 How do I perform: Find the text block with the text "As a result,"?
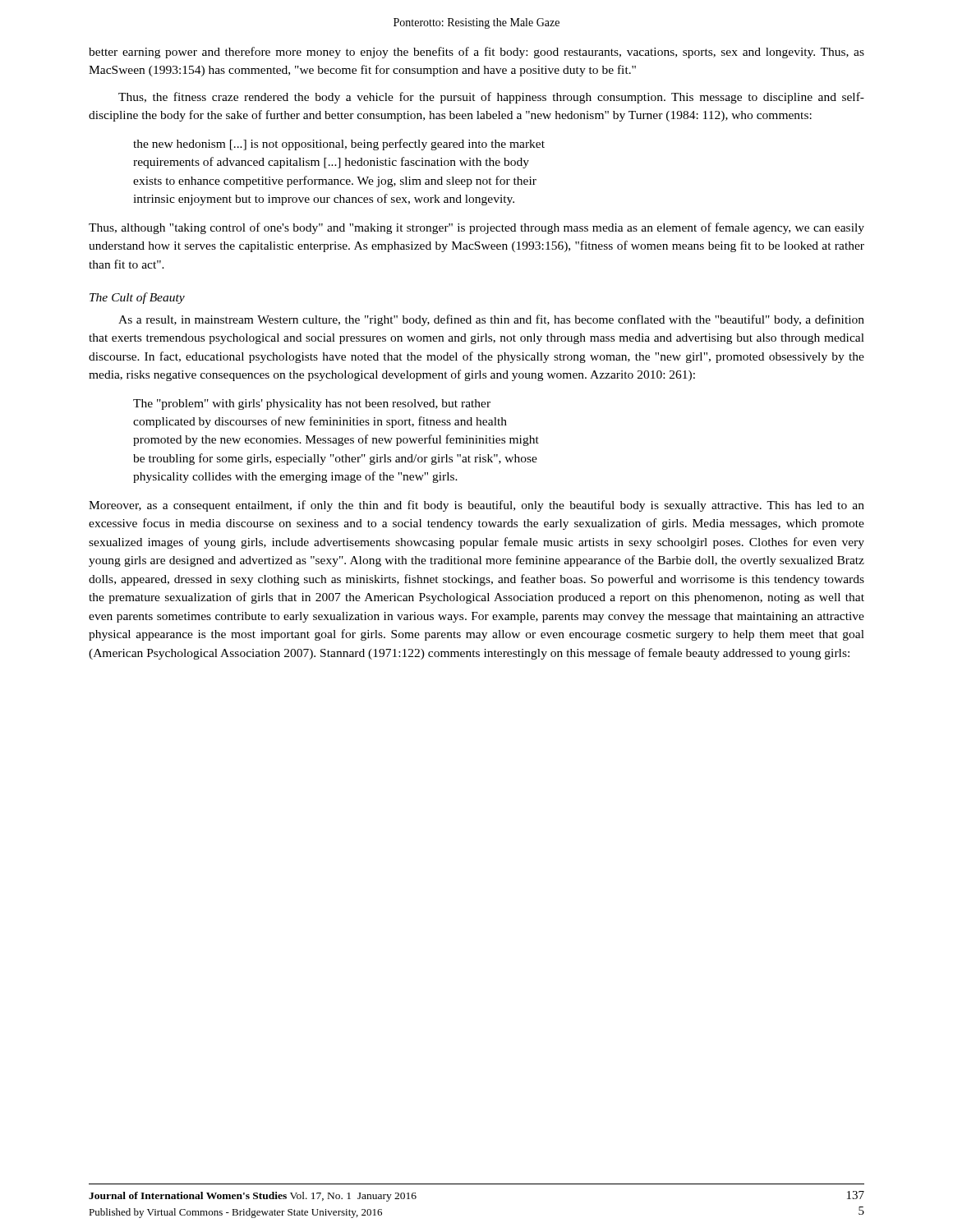pos(476,347)
